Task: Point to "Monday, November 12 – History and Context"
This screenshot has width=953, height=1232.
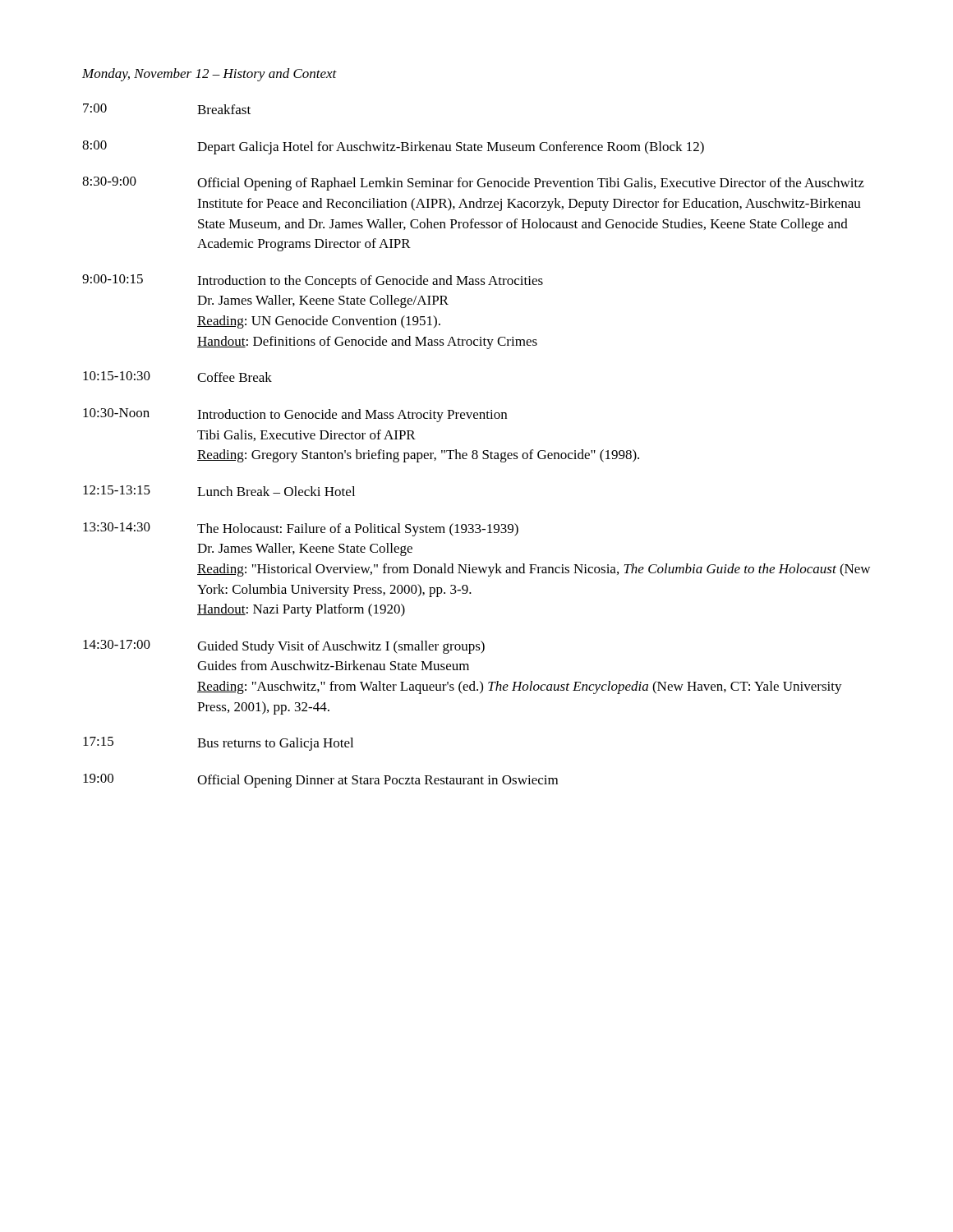Action: (209, 73)
